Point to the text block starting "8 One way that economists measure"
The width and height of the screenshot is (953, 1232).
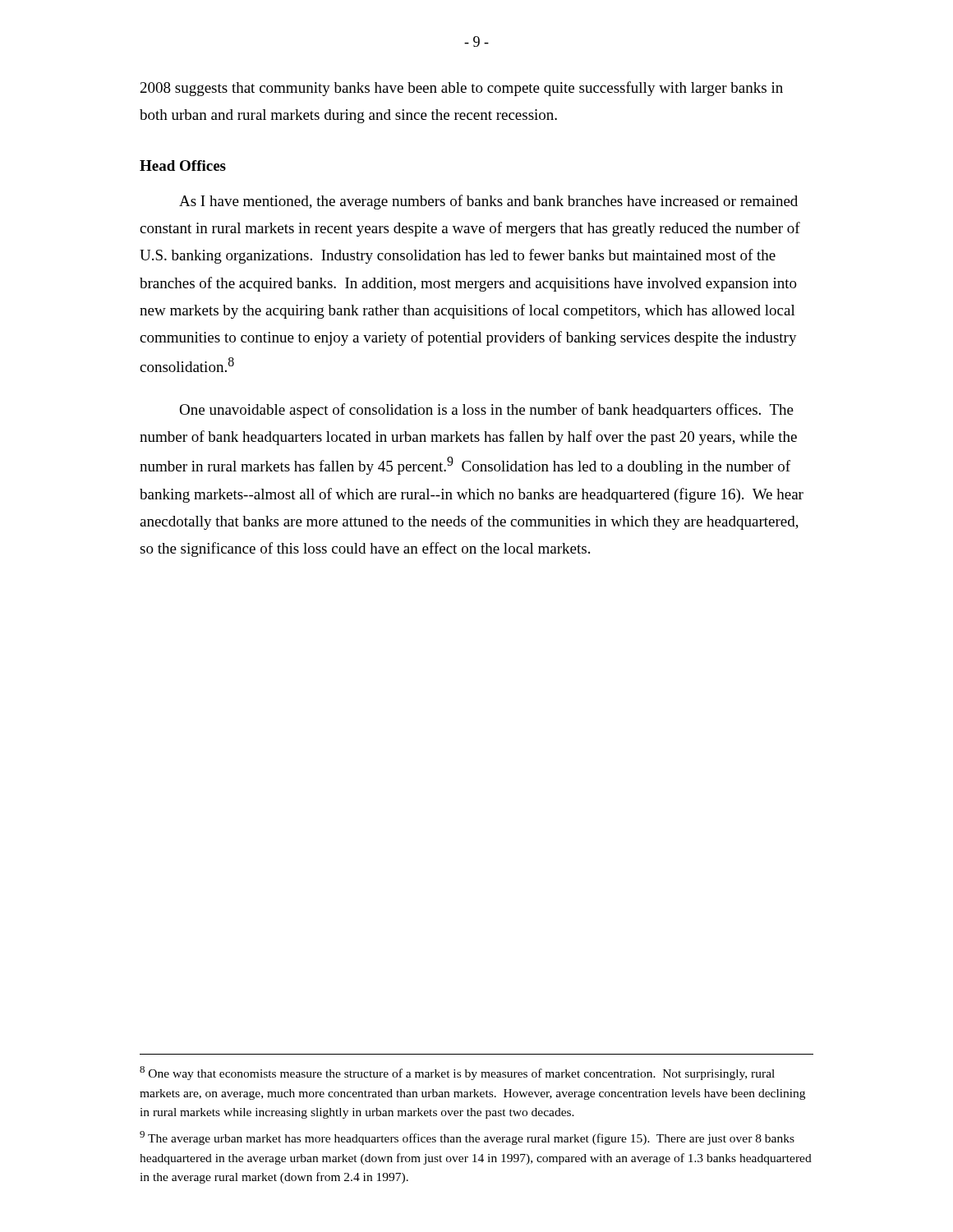473,1091
